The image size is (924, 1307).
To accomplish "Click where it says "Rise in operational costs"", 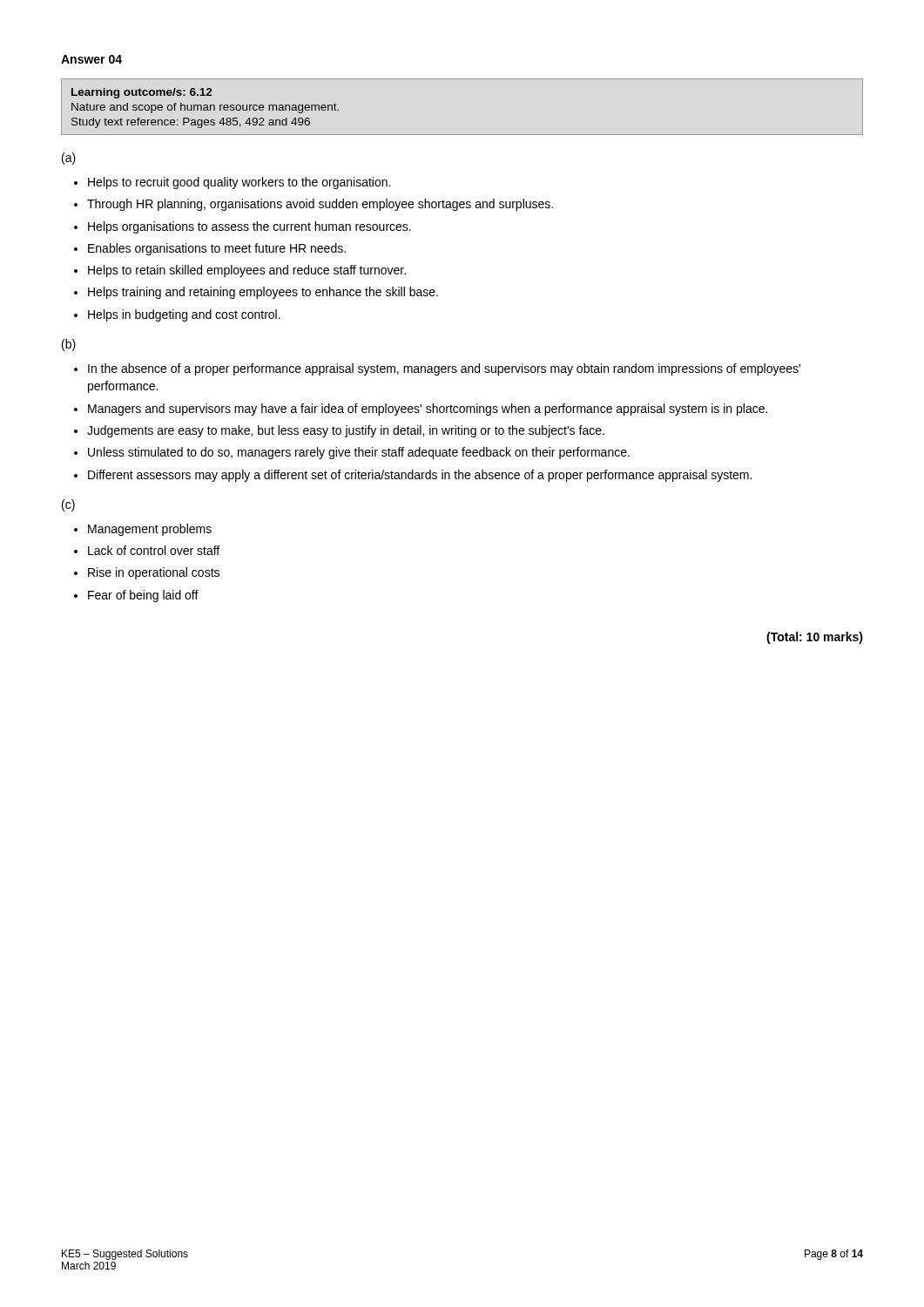I will 154,573.
